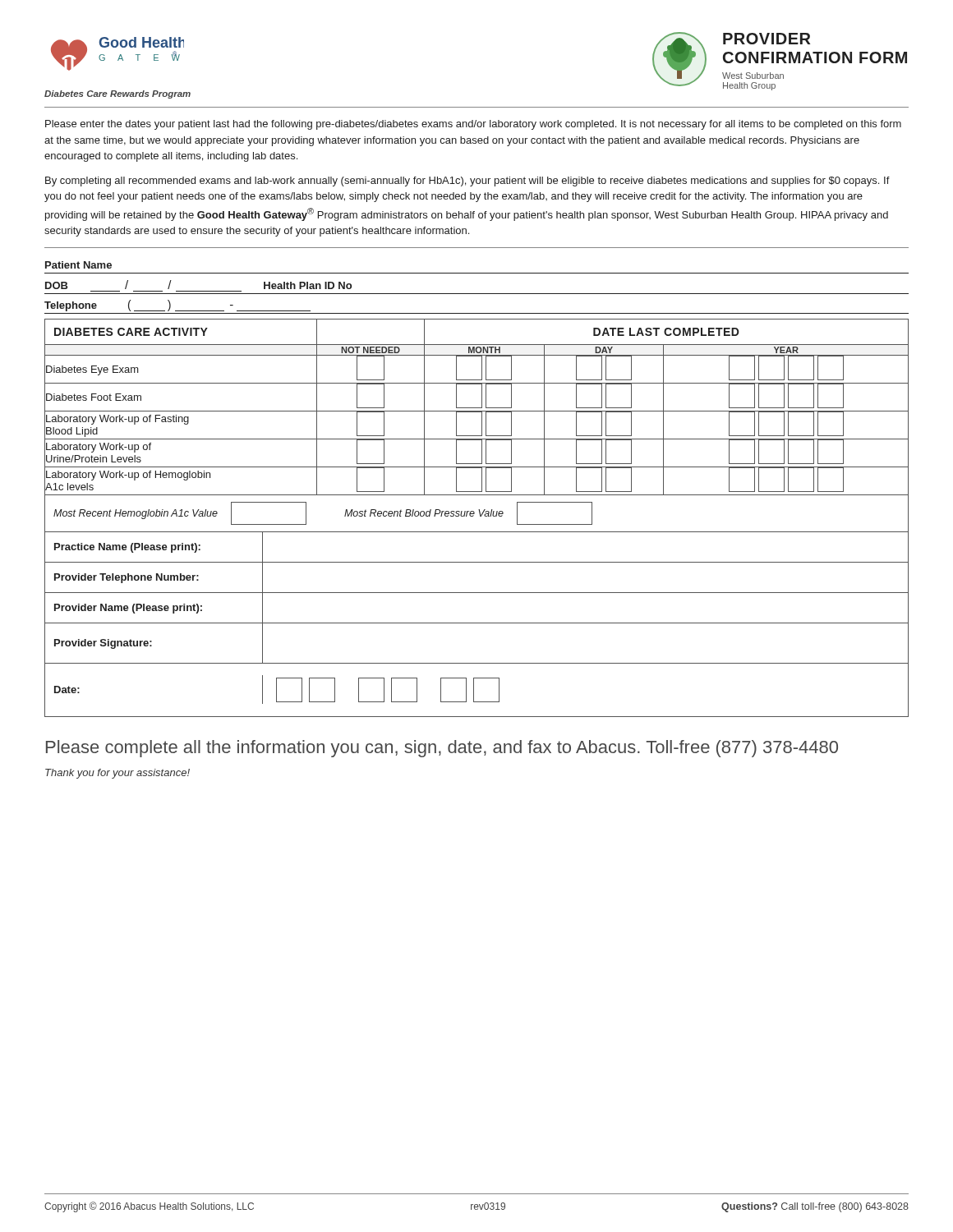Locate the text that reads "Patient Name"
This screenshot has width=953, height=1232.
click(476, 264)
